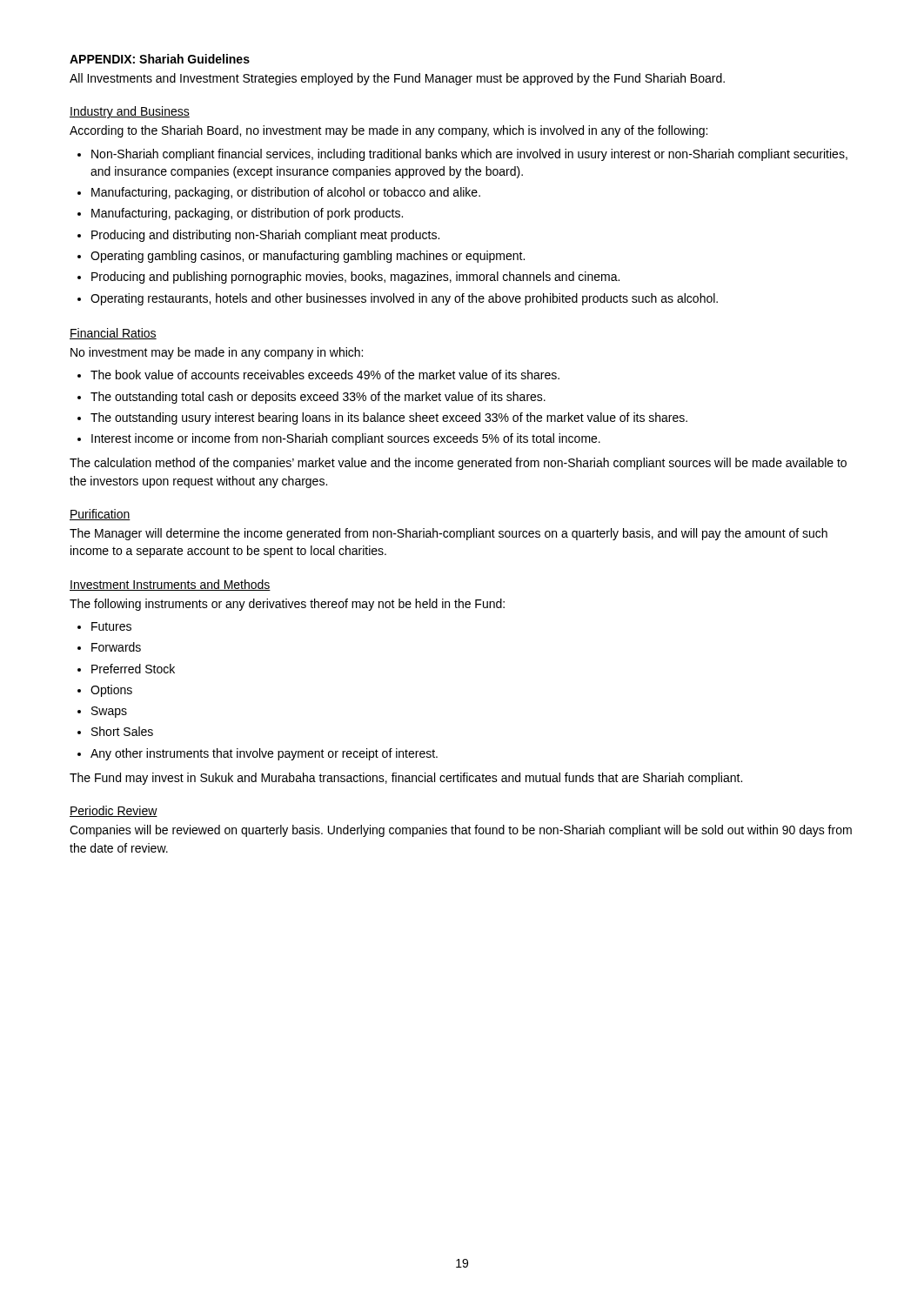Locate the region starting "Non-Shariah compliant financial services, including"
Screen dimensions: 1305x924
tap(469, 162)
